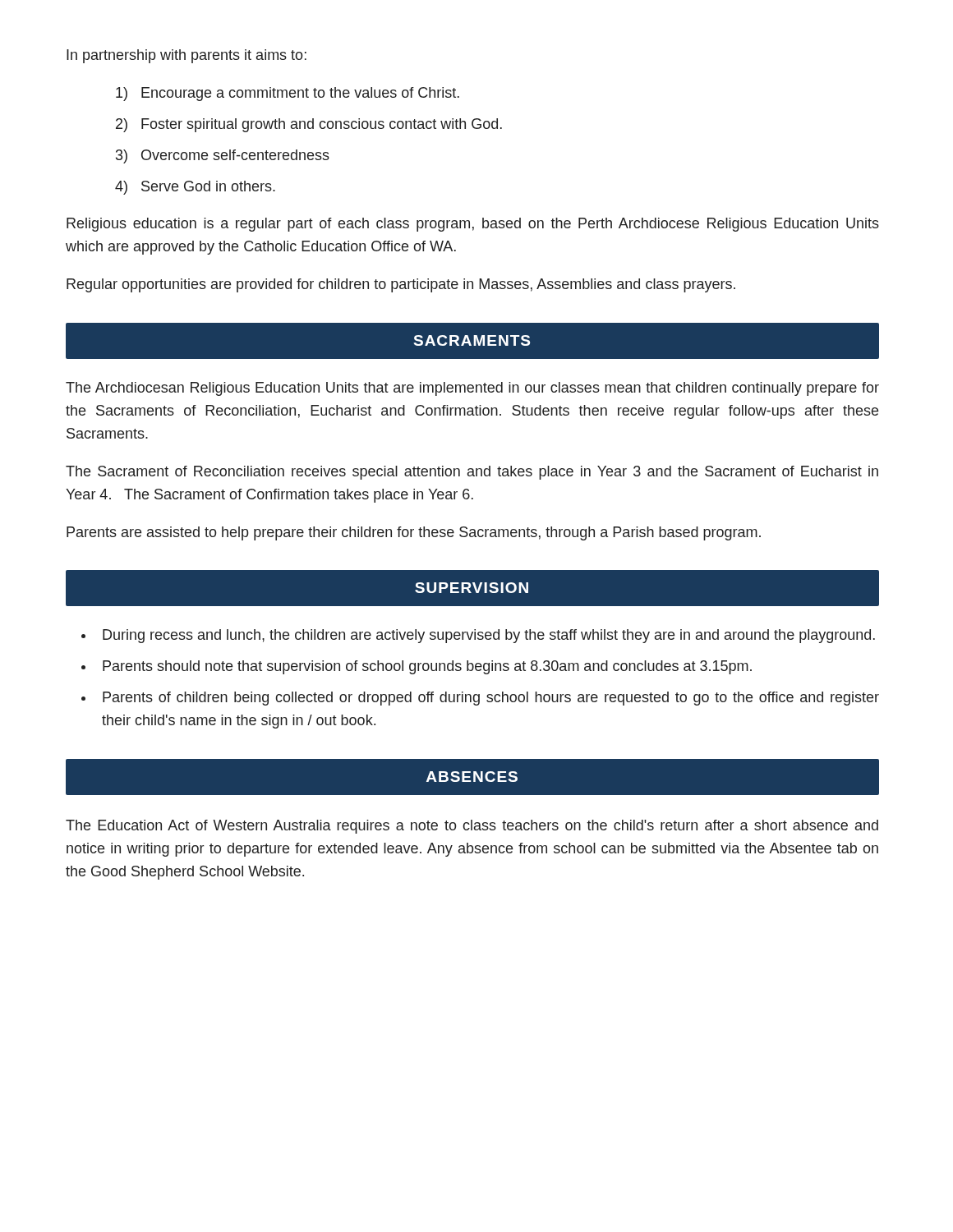
Task: Where is the passage that starts "Parents should note that supervision"?
Action: point(487,667)
